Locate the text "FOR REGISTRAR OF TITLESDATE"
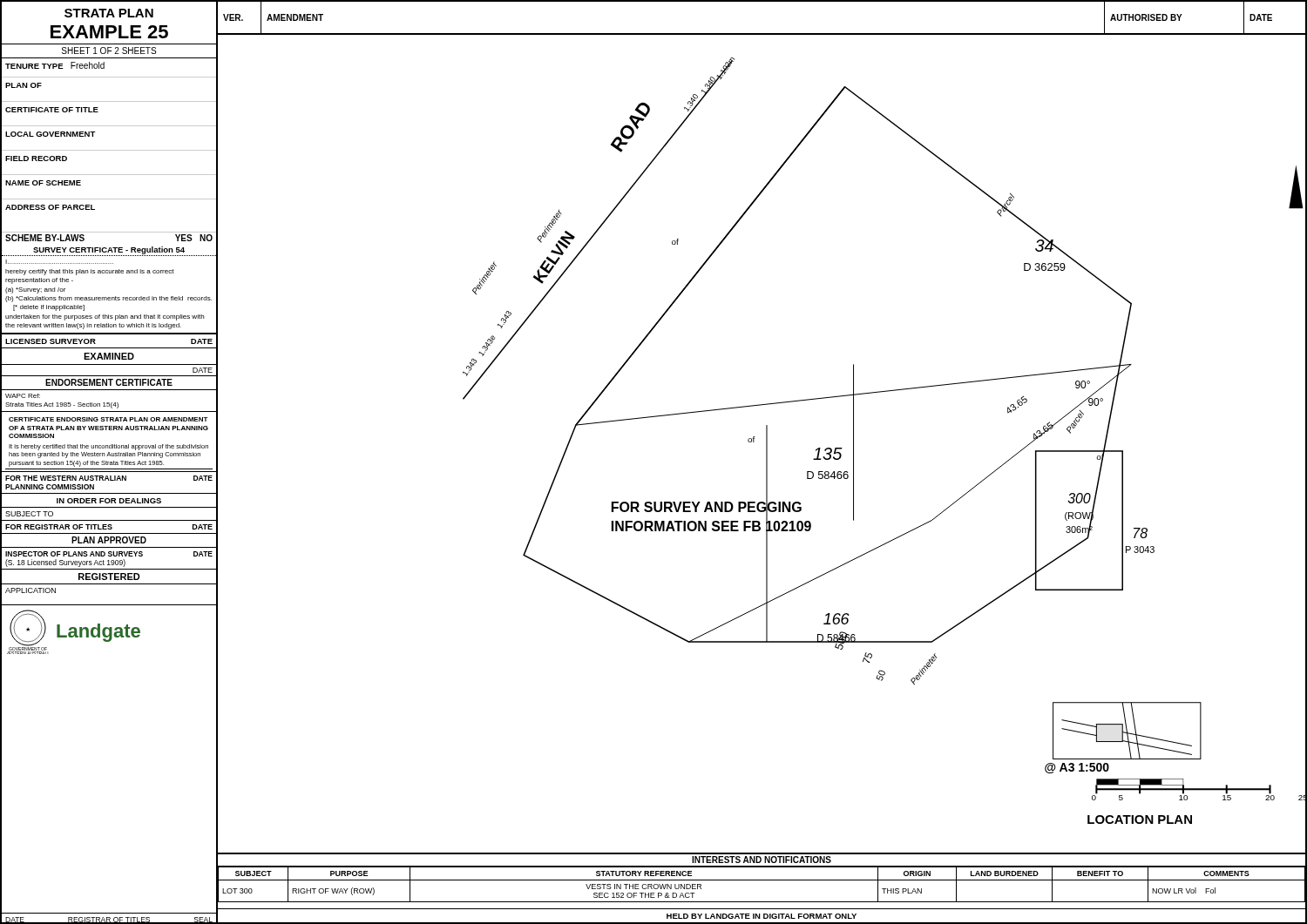The image size is (1307, 924). point(109,527)
